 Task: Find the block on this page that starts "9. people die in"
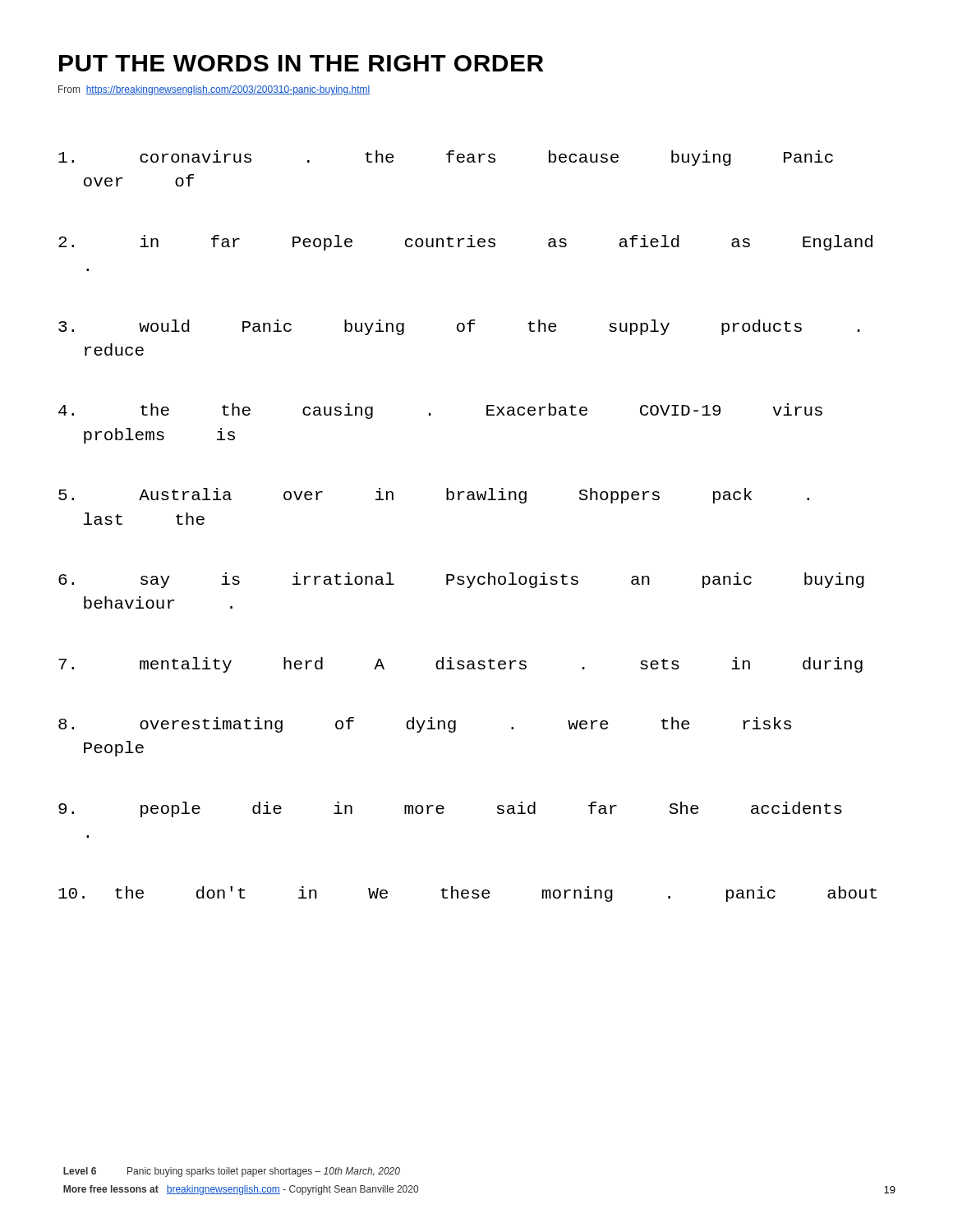pos(450,820)
